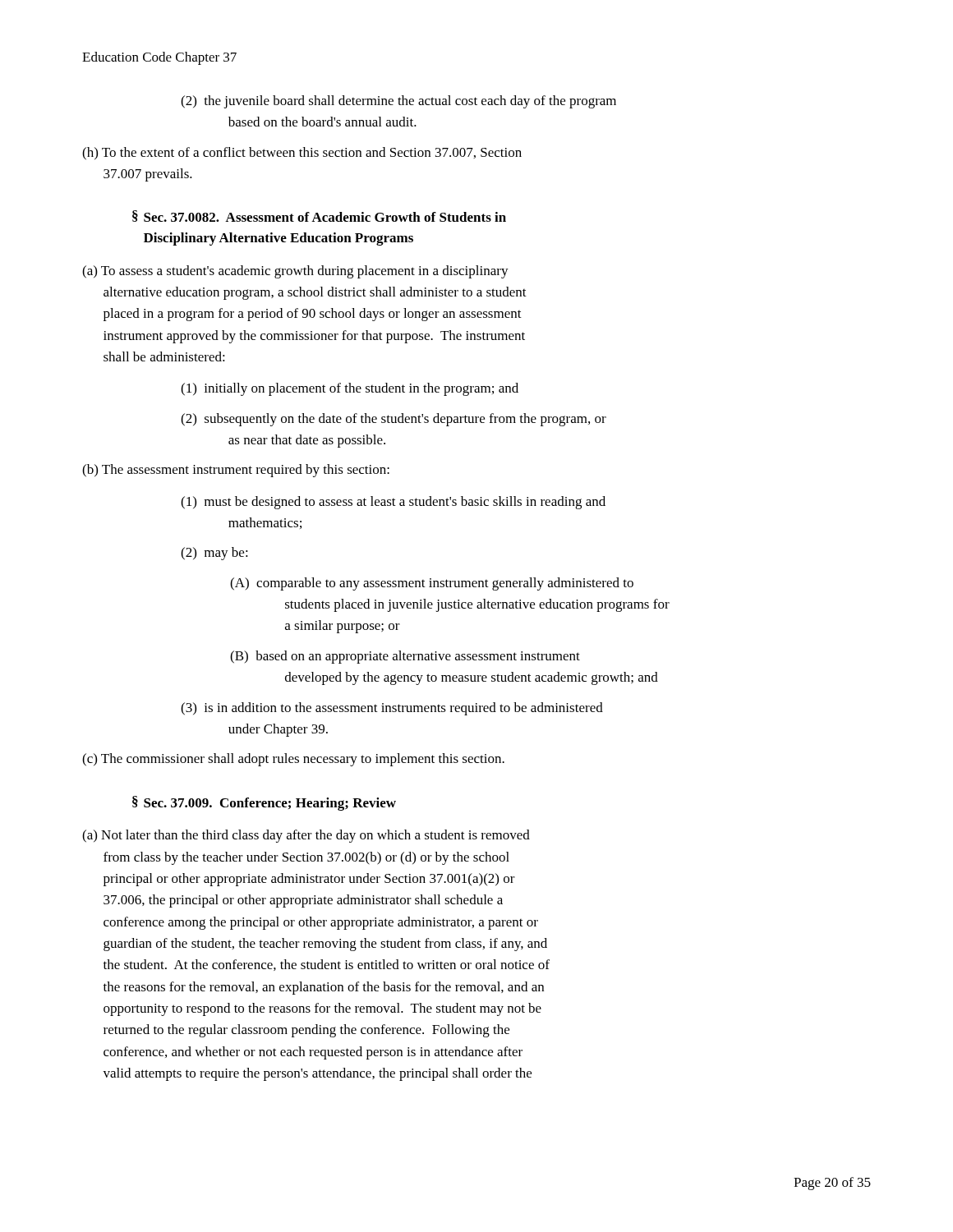Image resolution: width=953 pixels, height=1232 pixels.
Task: Click on the section header containing "§ Sec. 37.0082."
Action: (501, 228)
